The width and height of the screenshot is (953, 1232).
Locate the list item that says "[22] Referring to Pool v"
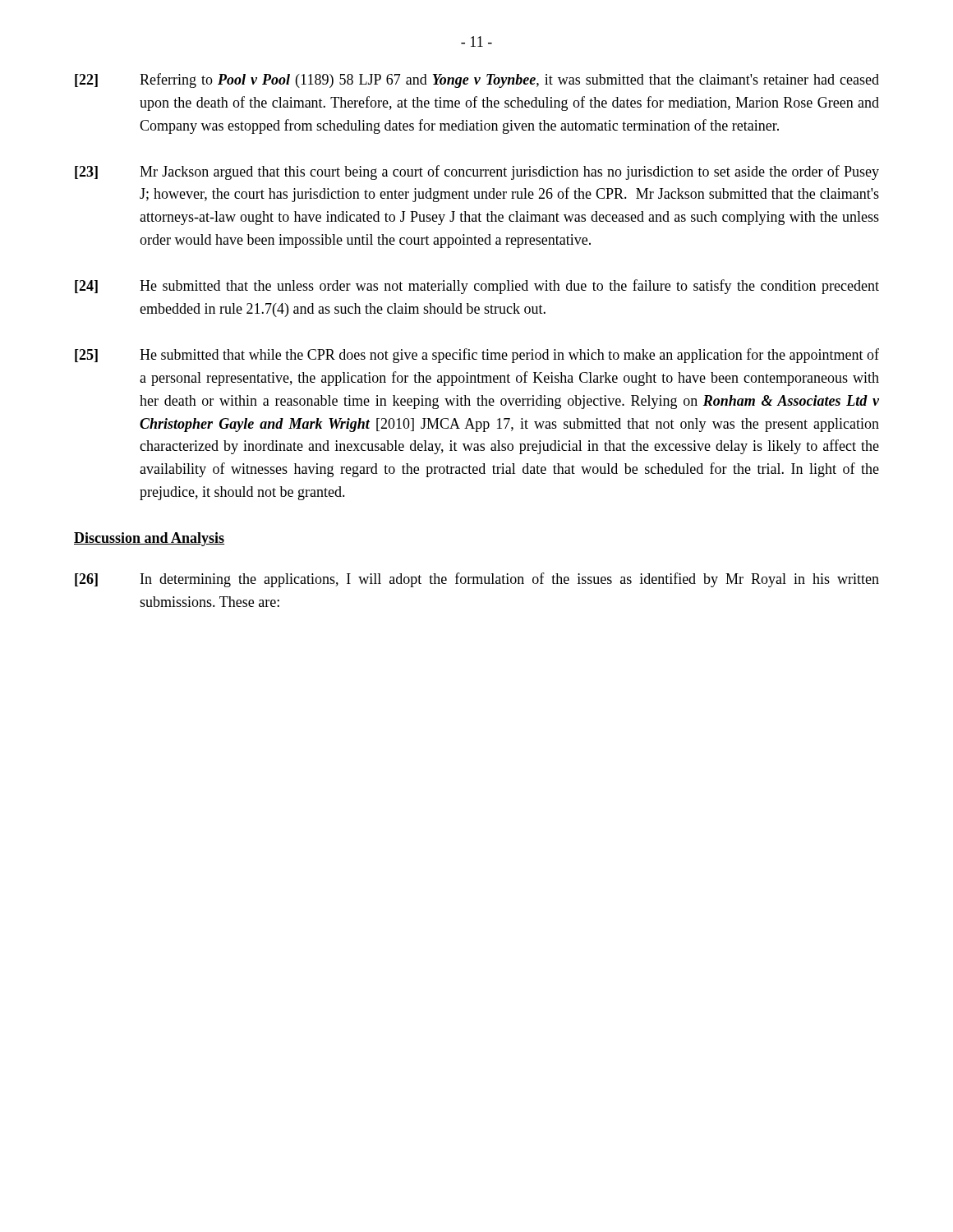click(x=476, y=103)
